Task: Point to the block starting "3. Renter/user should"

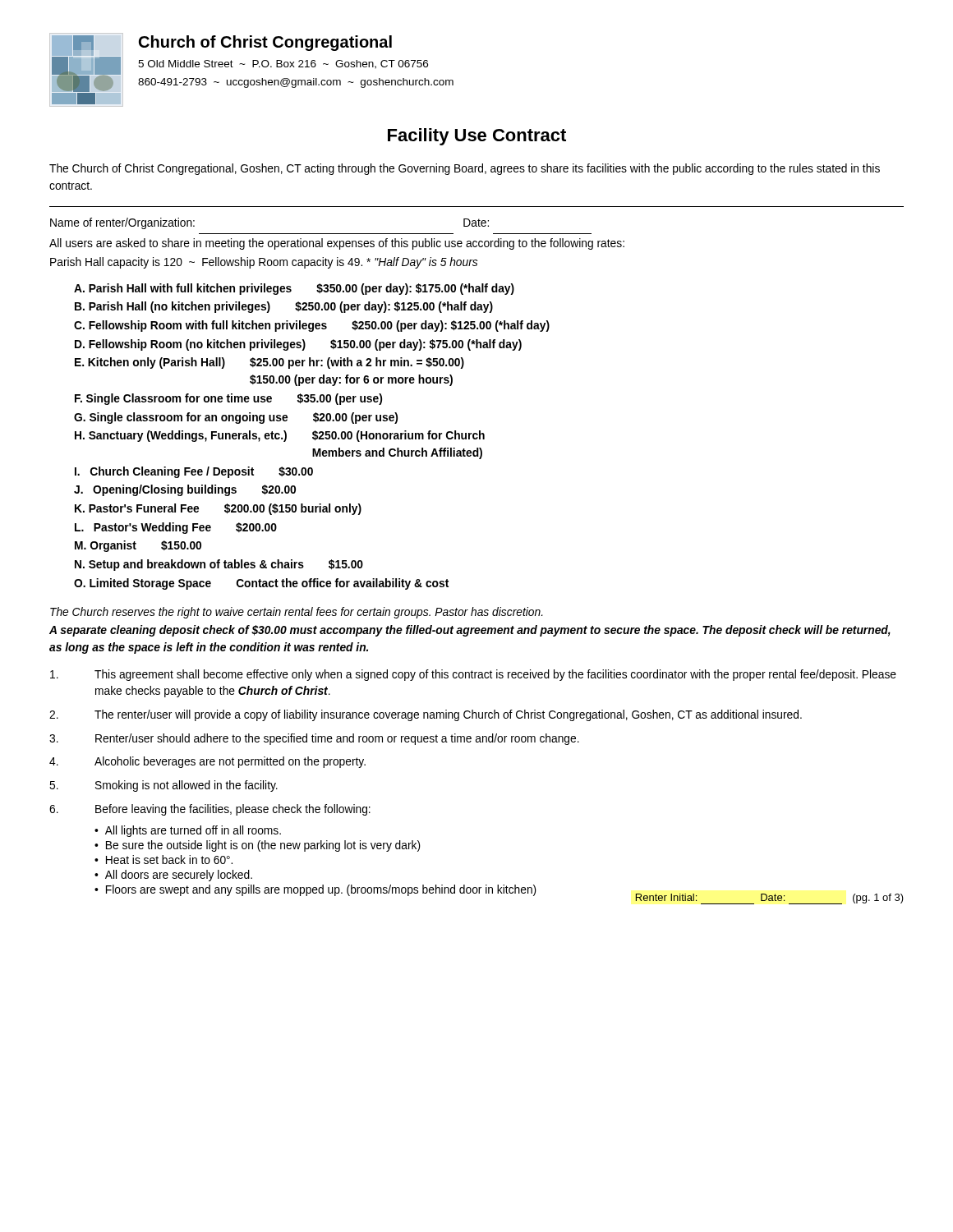Action: click(x=476, y=739)
